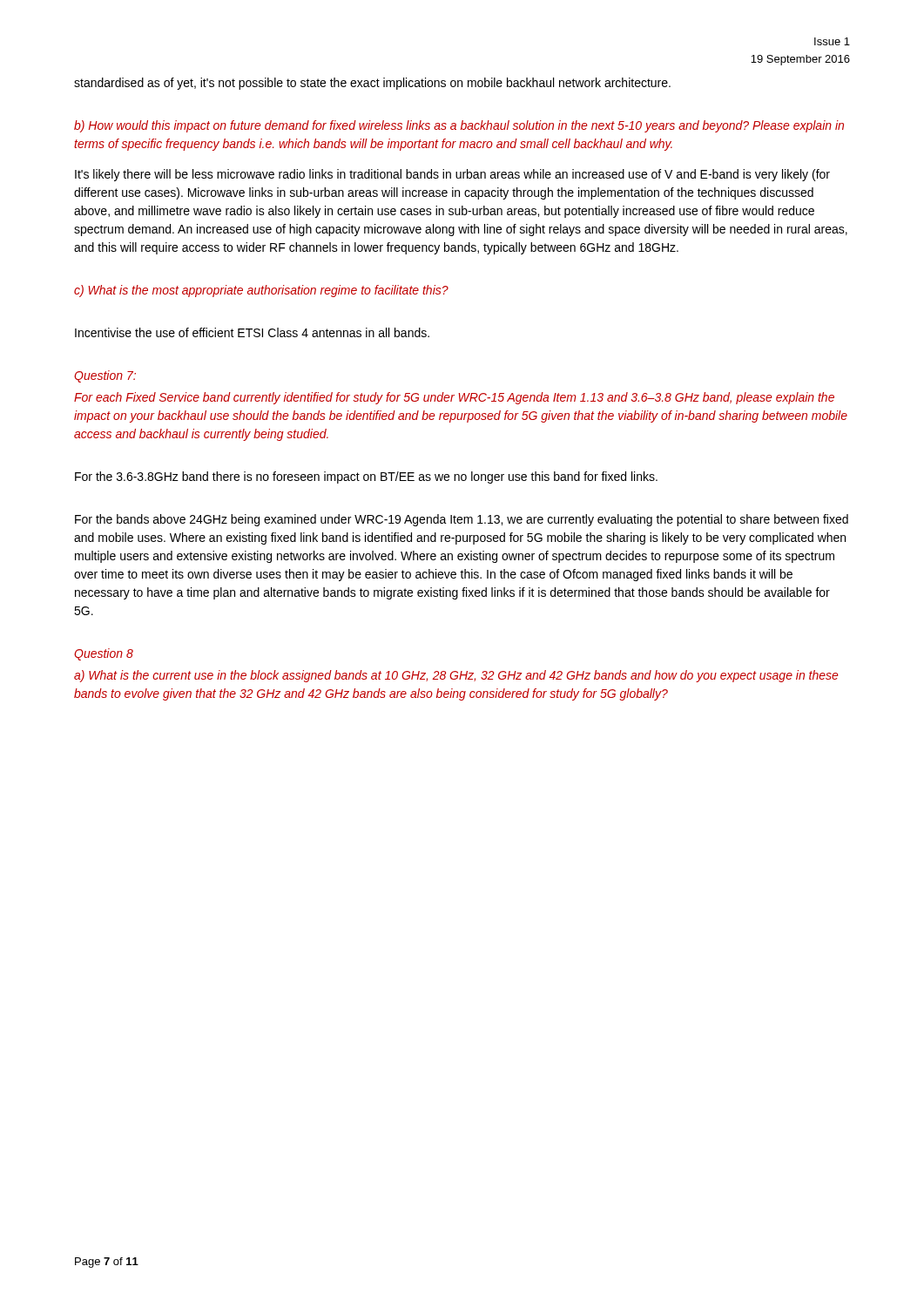The width and height of the screenshot is (924, 1307).
Task: Locate the section header that opens with "Question 7: For each Fixed Service band"
Action: 462,405
